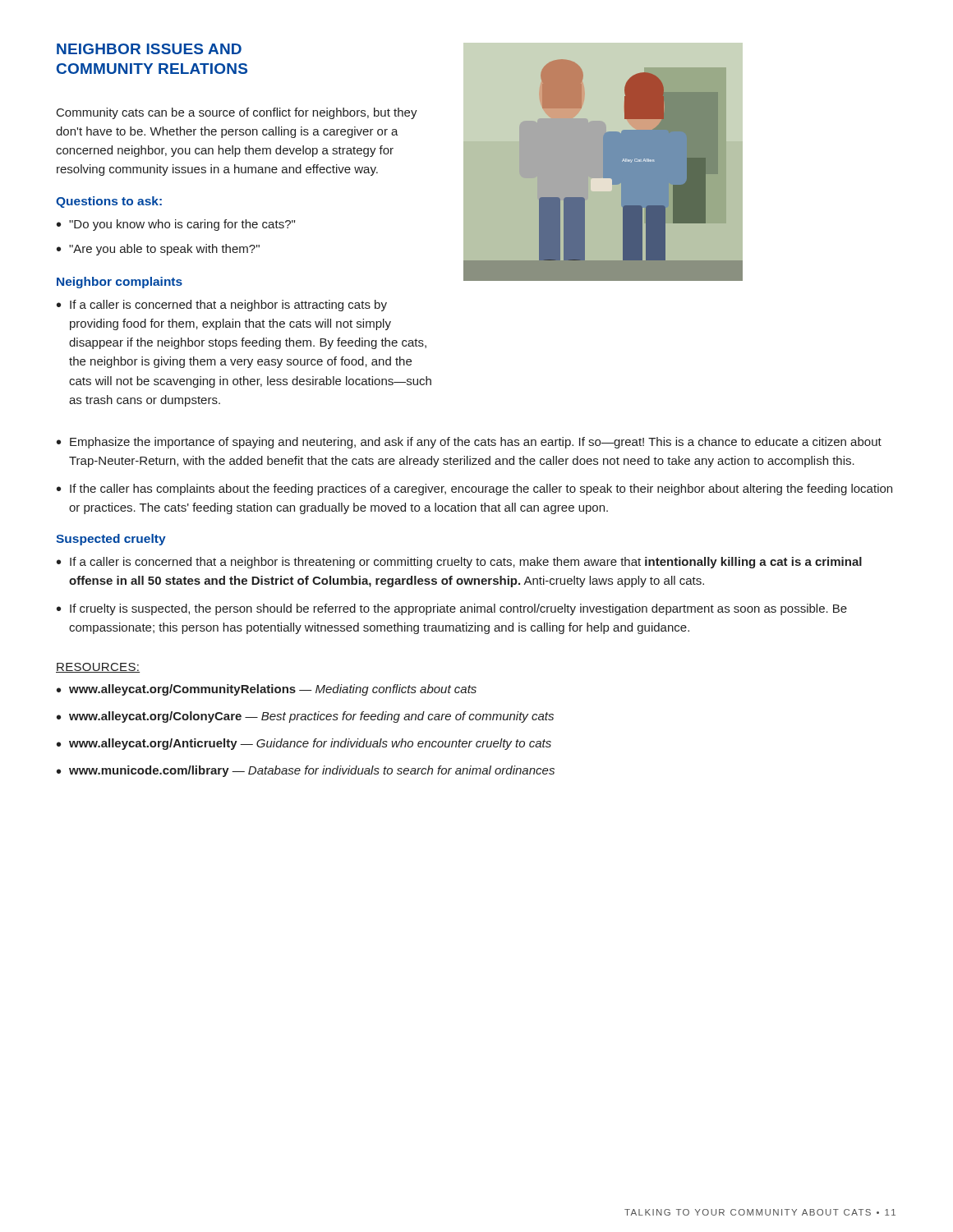Screen dimensions: 1232x953
Task: Click on the block starting "• www.alleycat.org/CommunityRelations — Mediating conflicts about"
Action: tap(266, 690)
